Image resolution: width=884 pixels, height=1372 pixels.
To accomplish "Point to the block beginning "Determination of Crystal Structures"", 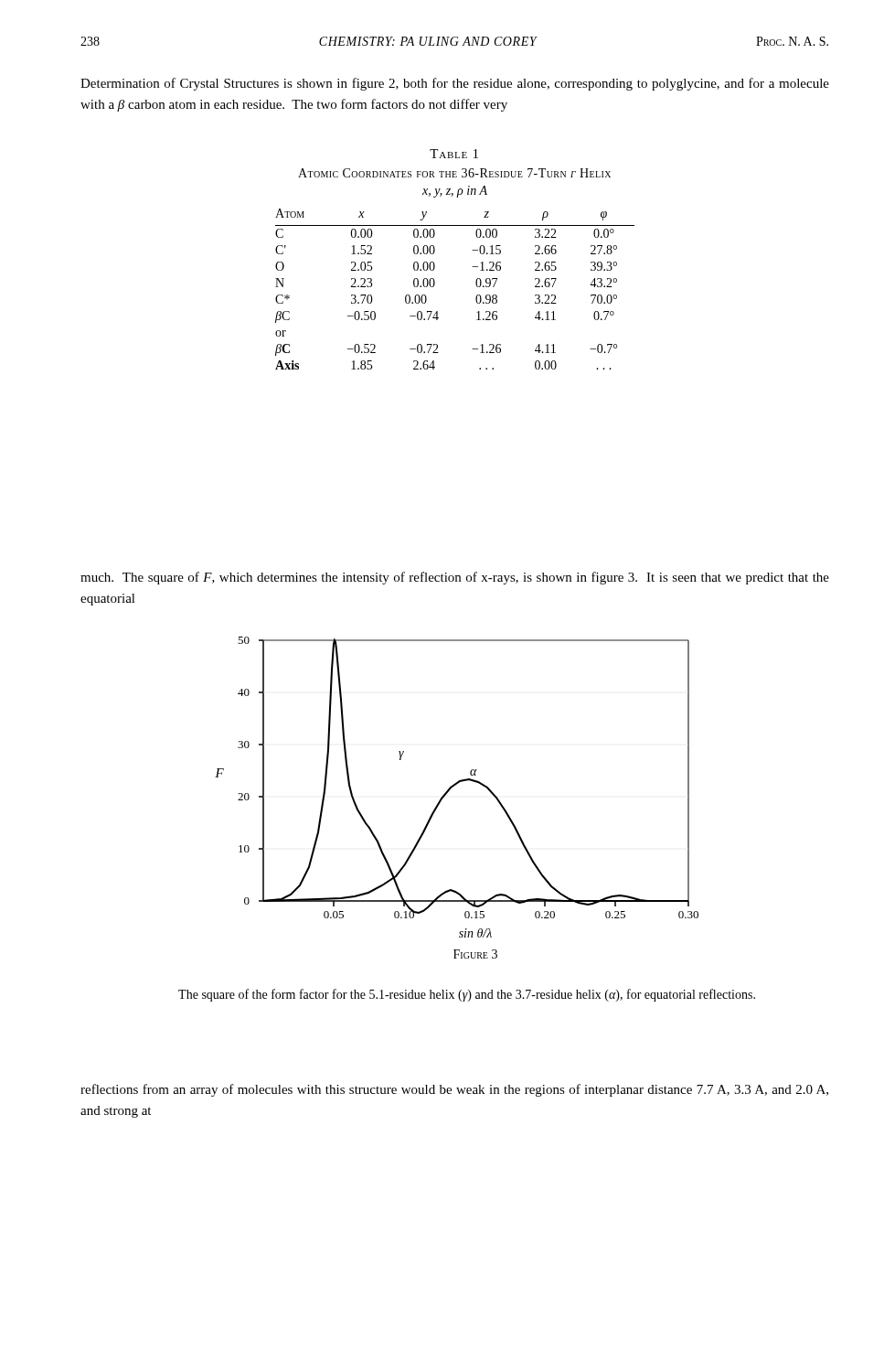I will click(x=455, y=94).
